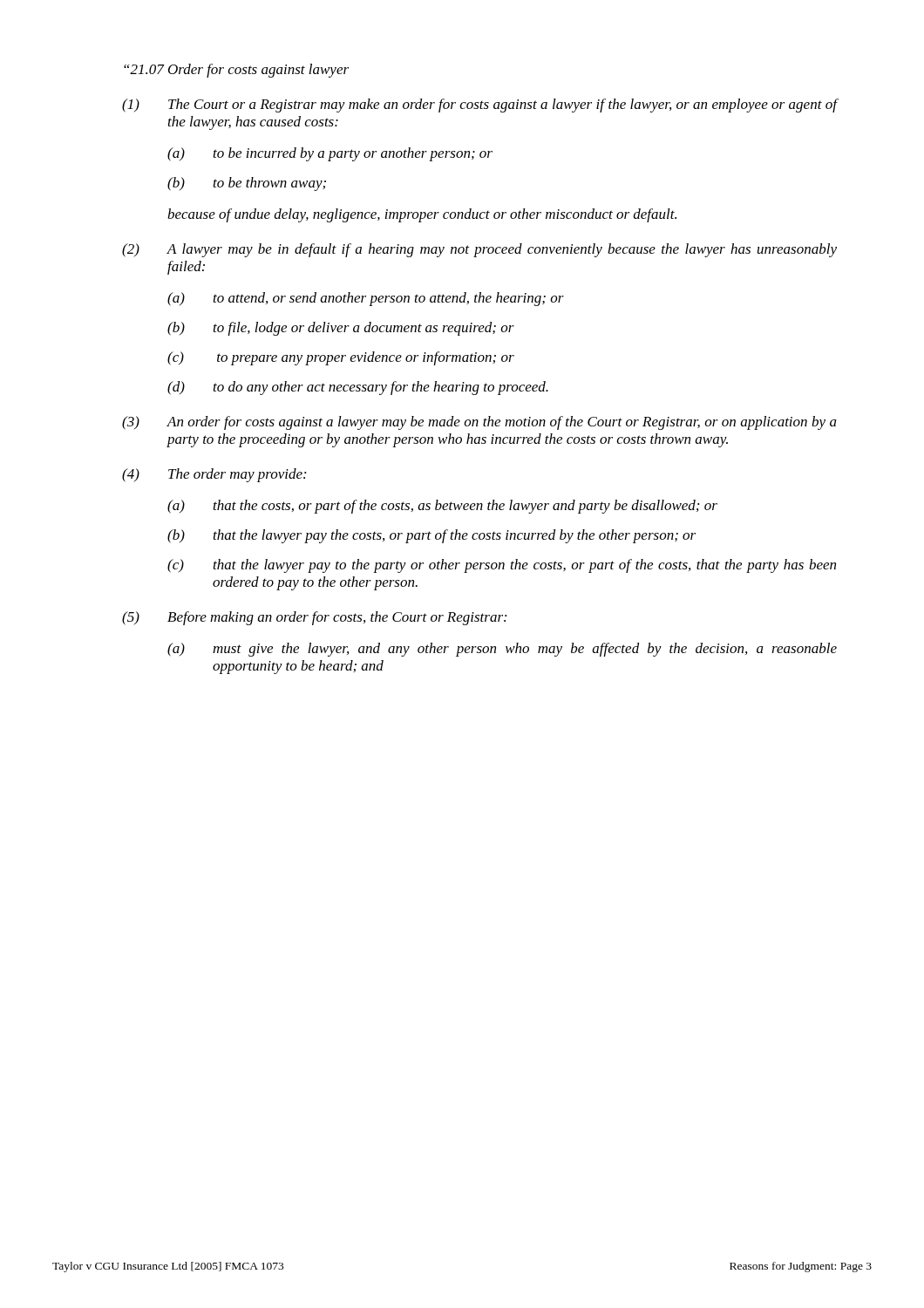The image size is (924, 1308).
Task: Find the list item that says "(a) to be incurred by a party or"
Action: click(x=502, y=153)
